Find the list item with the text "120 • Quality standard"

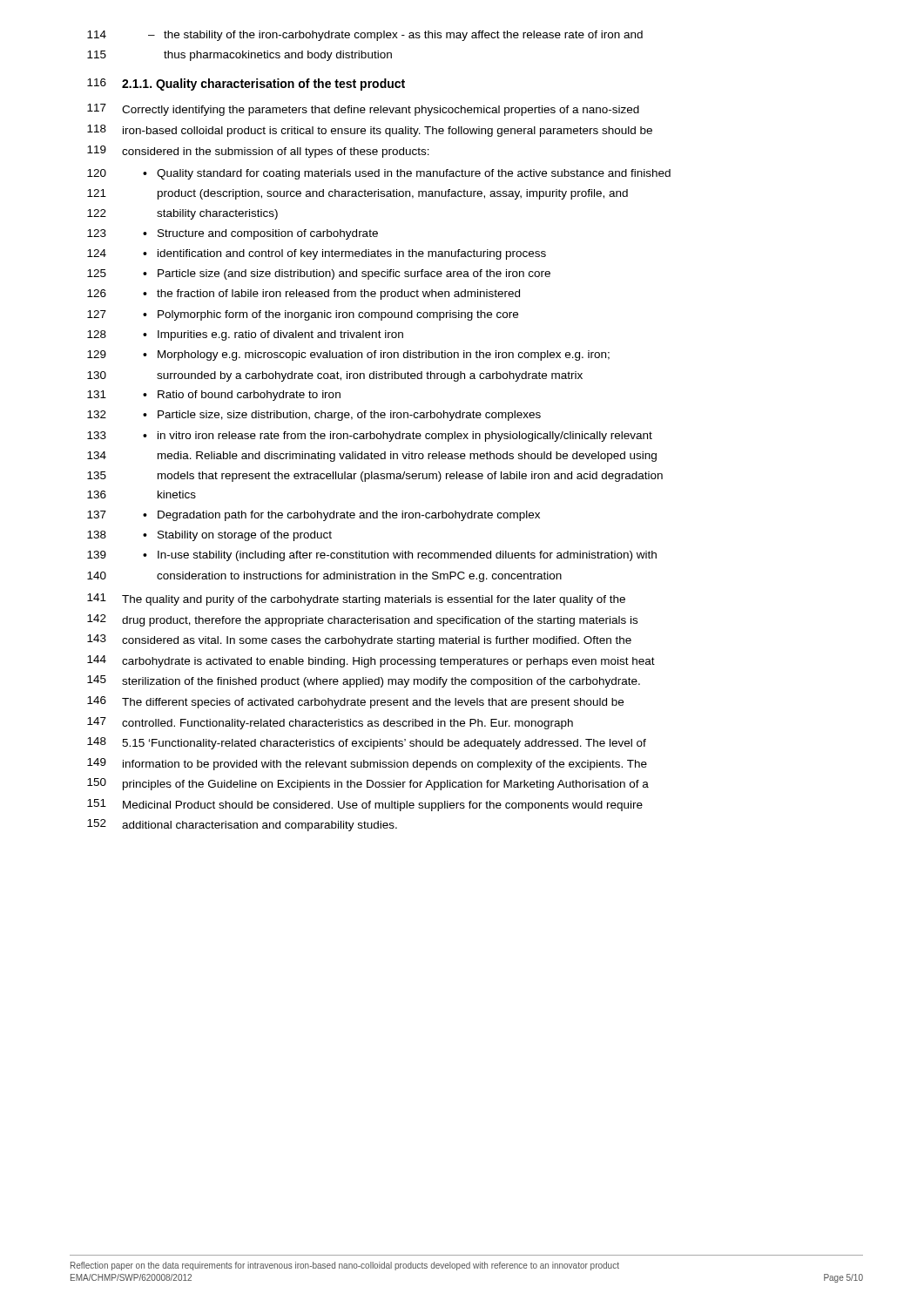(x=466, y=193)
